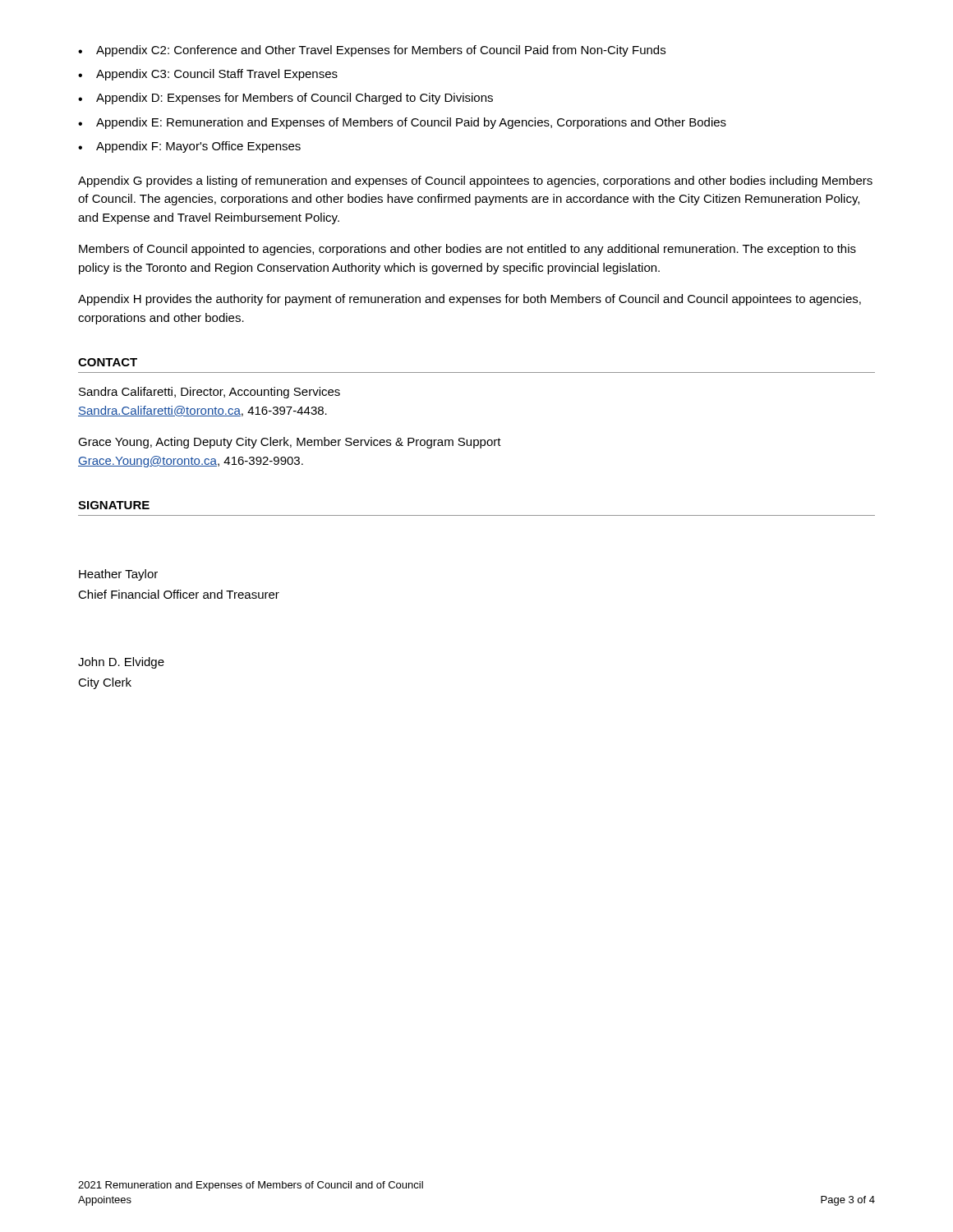Navigate to the passage starting "Sandra Califaretti, Director, Accounting Services Sandra.Califaretti@toronto.ca, 416-397-4438."
Screen dimensions: 1232x953
coord(209,401)
